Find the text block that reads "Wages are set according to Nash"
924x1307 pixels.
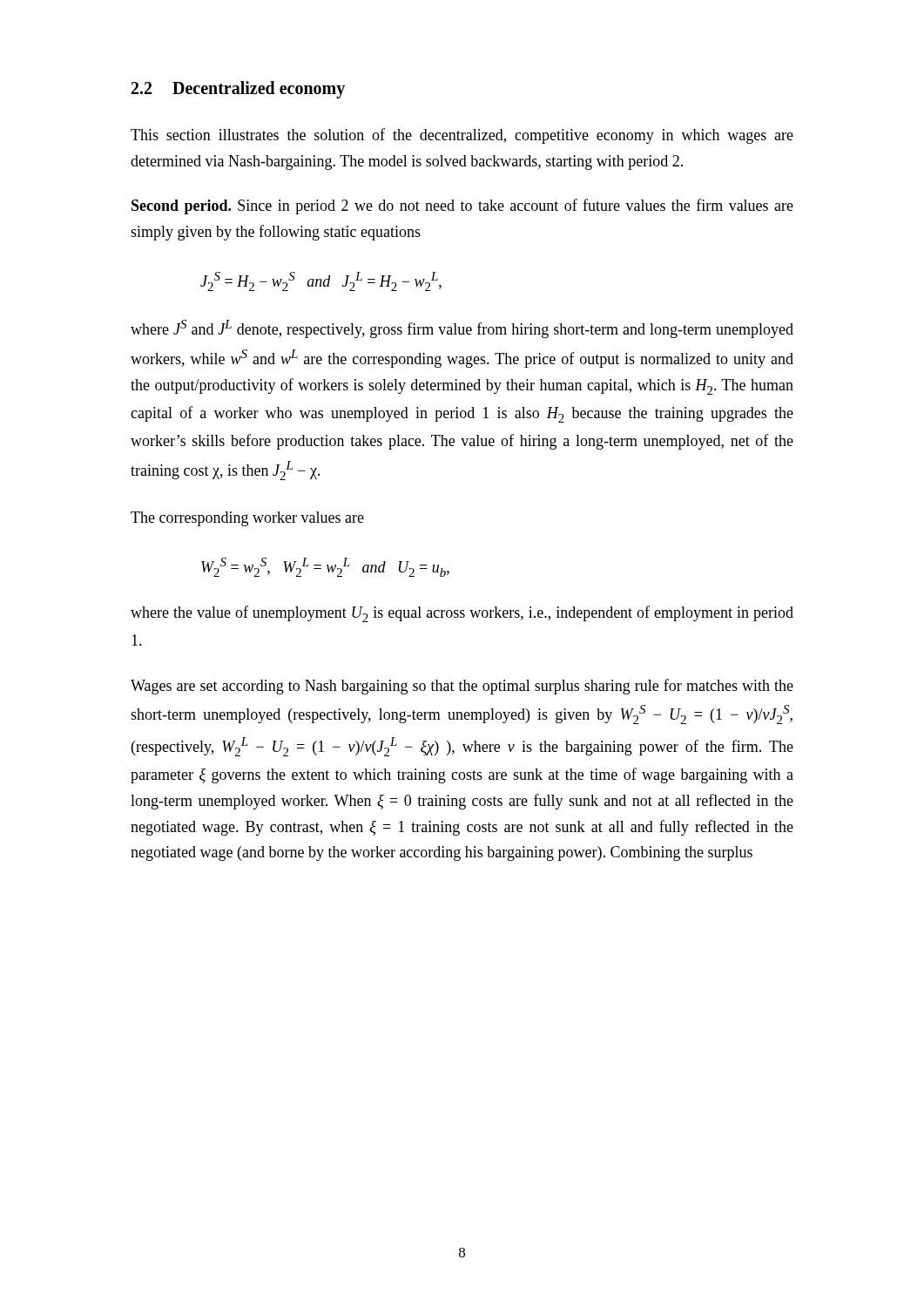[x=462, y=770]
